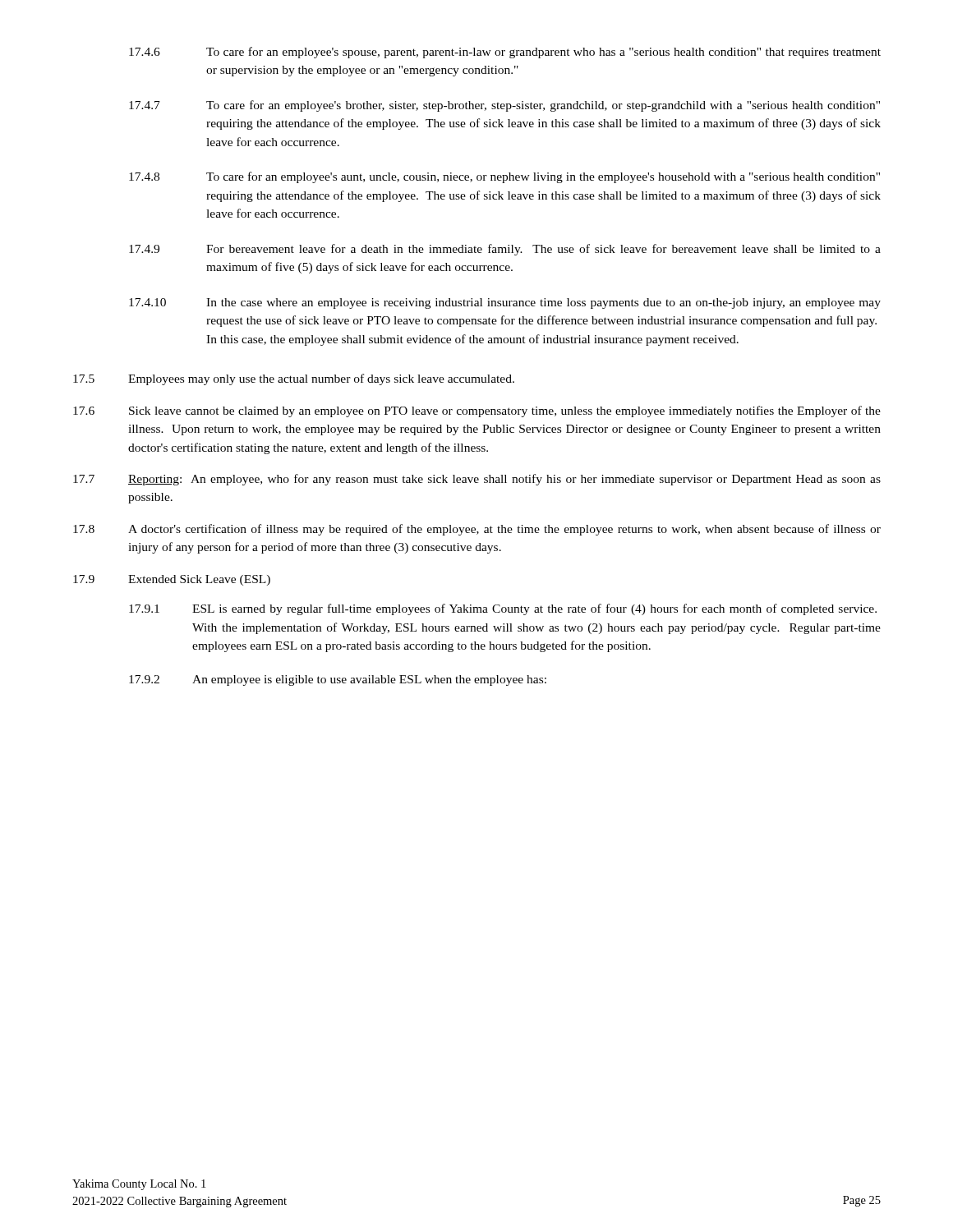Select the text block that says "5 Employees may only use the actual number"
Screen dimensions: 1232x953
[x=476, y=379]
